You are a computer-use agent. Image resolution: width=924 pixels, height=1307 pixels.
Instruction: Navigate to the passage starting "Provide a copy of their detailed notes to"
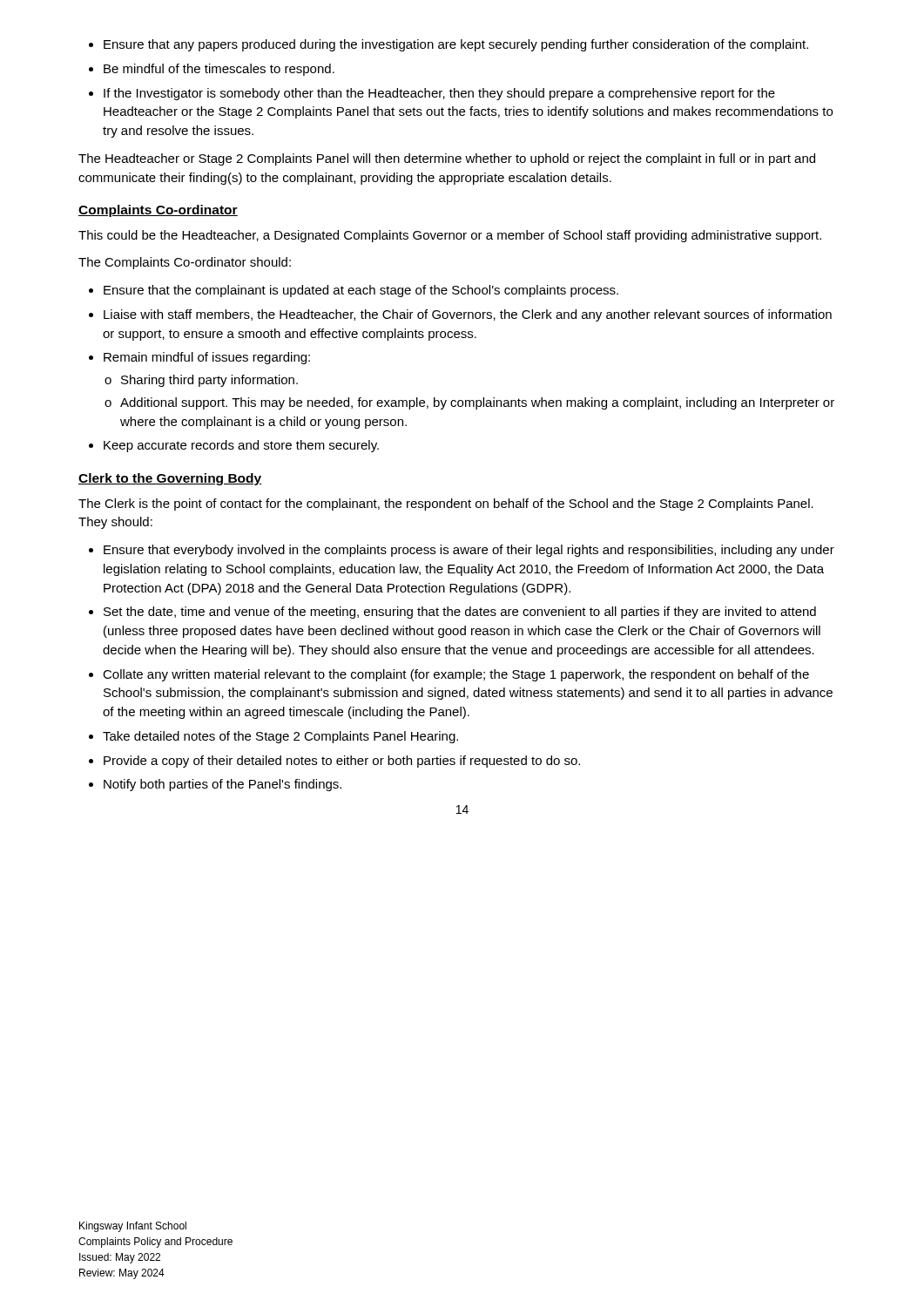[x=474, y=760]
